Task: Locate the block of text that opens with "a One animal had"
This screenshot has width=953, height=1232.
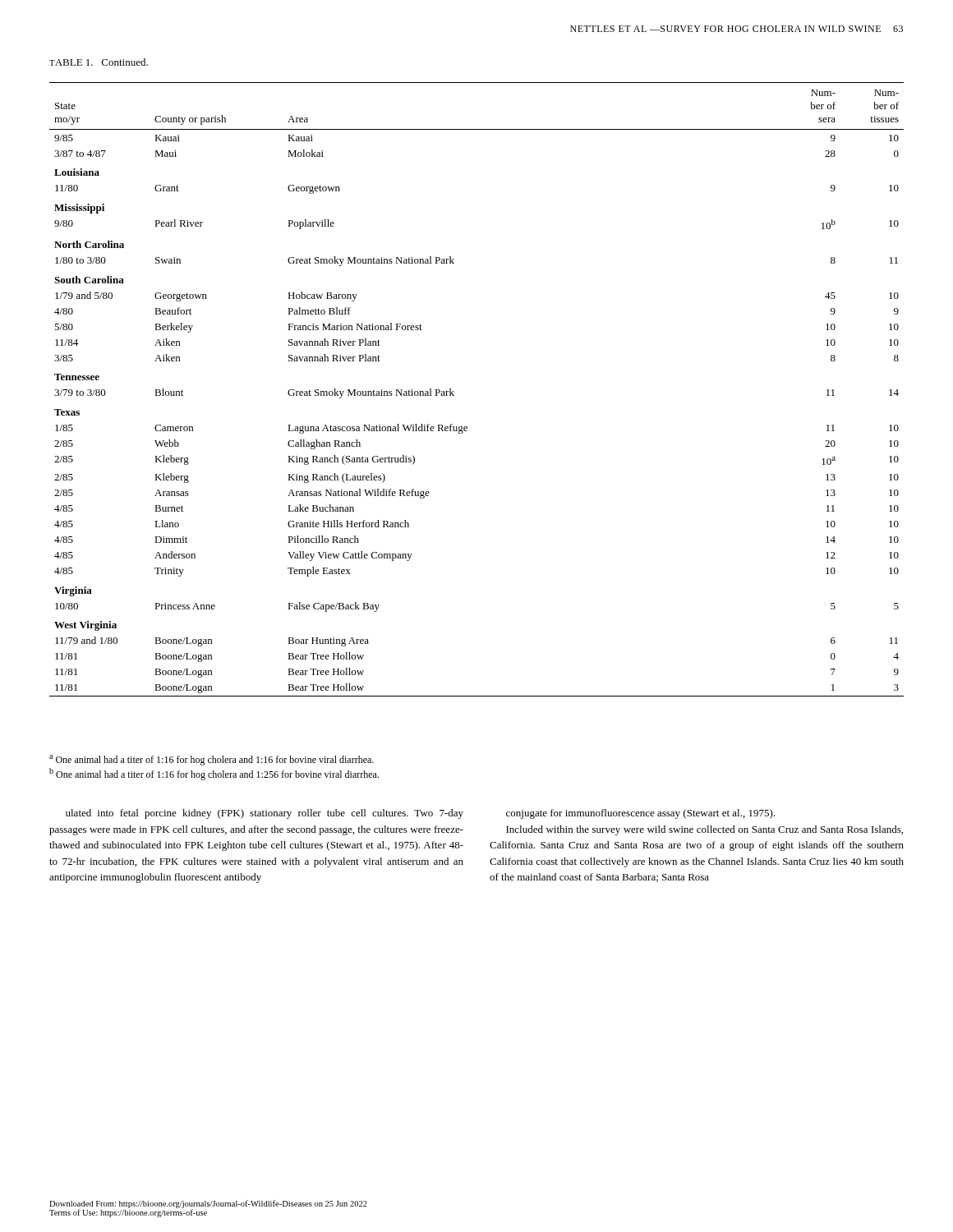Action: click(x=212, y=760)
